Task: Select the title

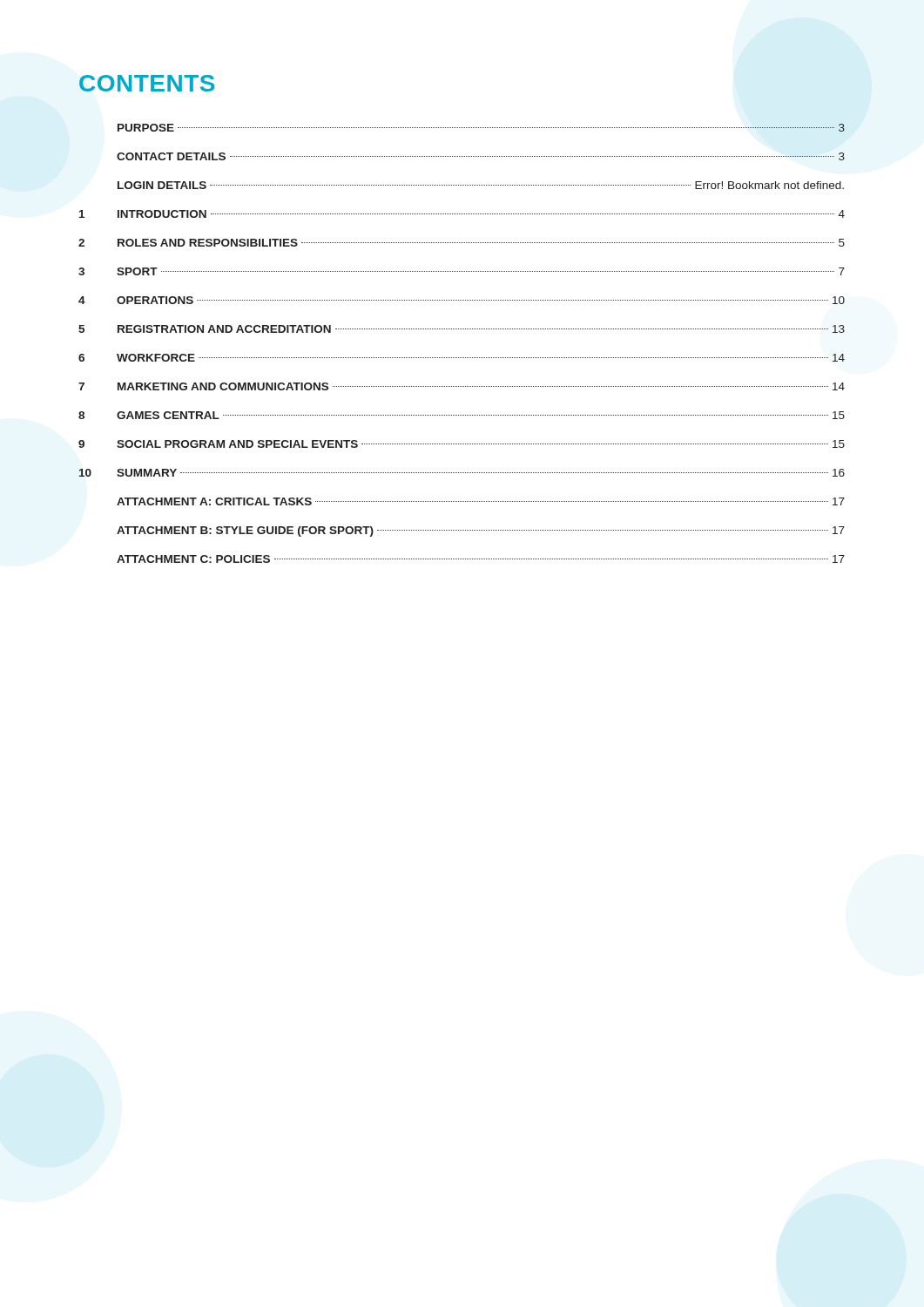Action: (147, 83)
